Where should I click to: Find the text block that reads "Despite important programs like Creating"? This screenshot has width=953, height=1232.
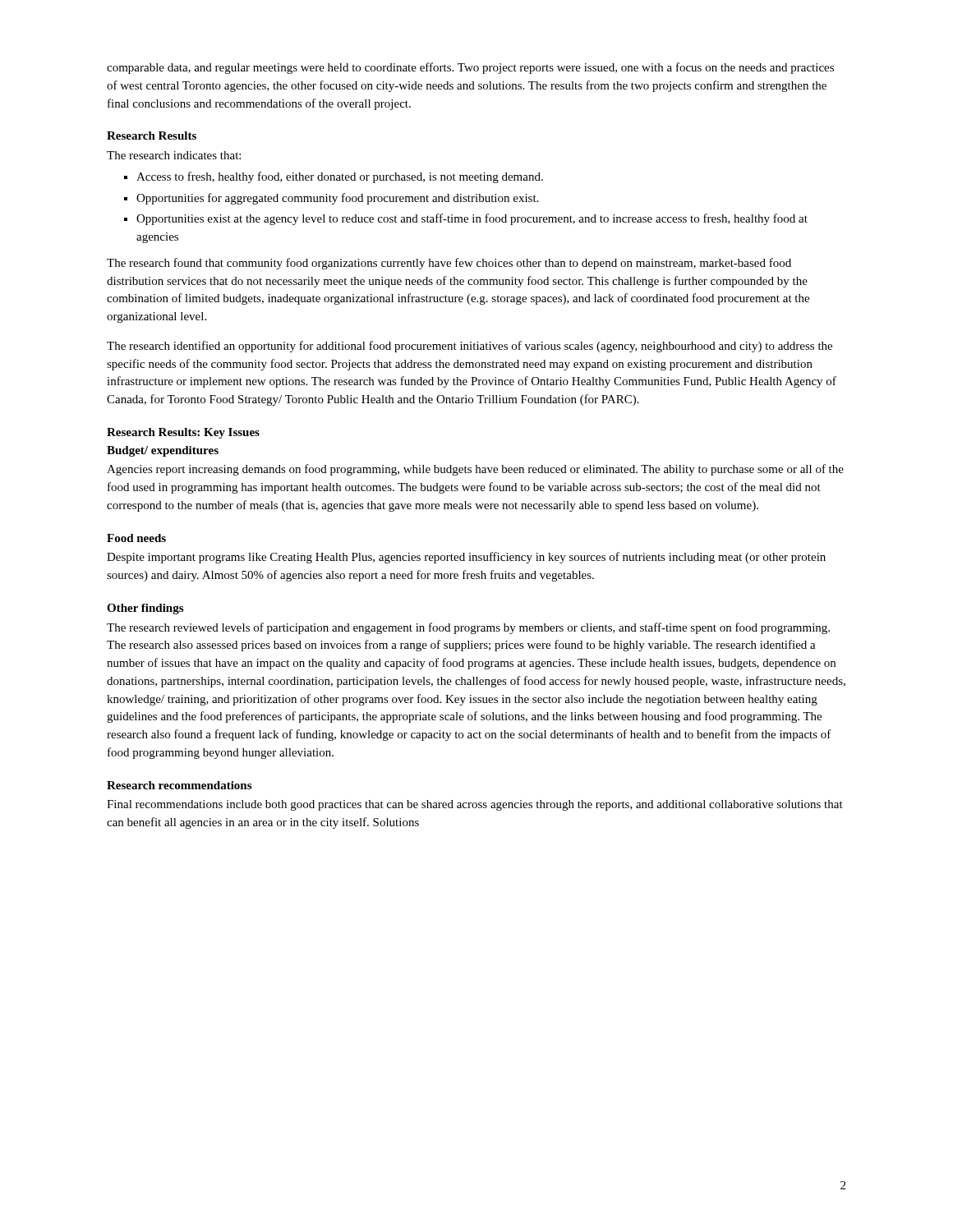[x=466, y=566]
